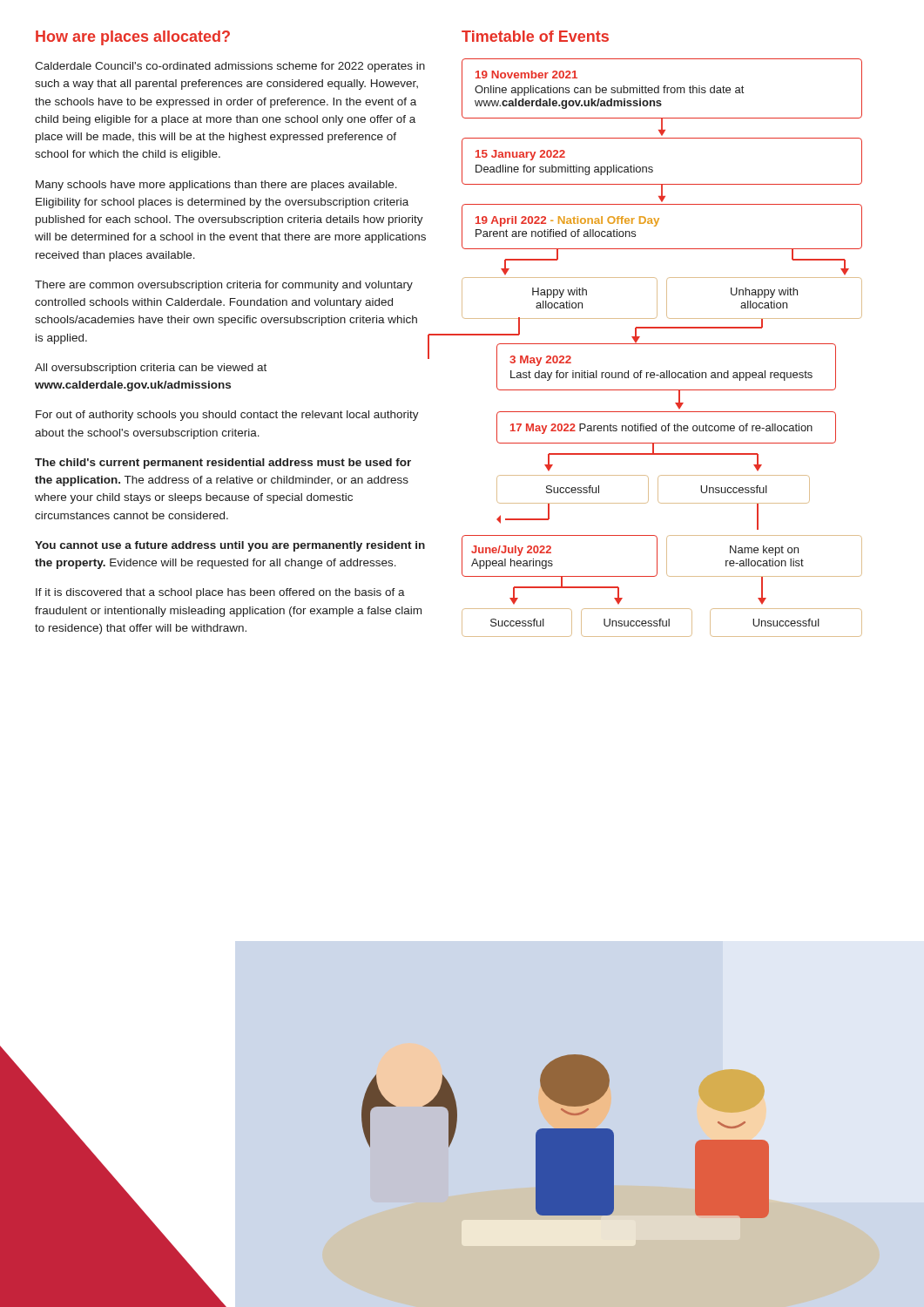The image size is (924, 1307).
Task: Select the text block with the text "You cannot use a future address"
Action: tap(230, 554)
